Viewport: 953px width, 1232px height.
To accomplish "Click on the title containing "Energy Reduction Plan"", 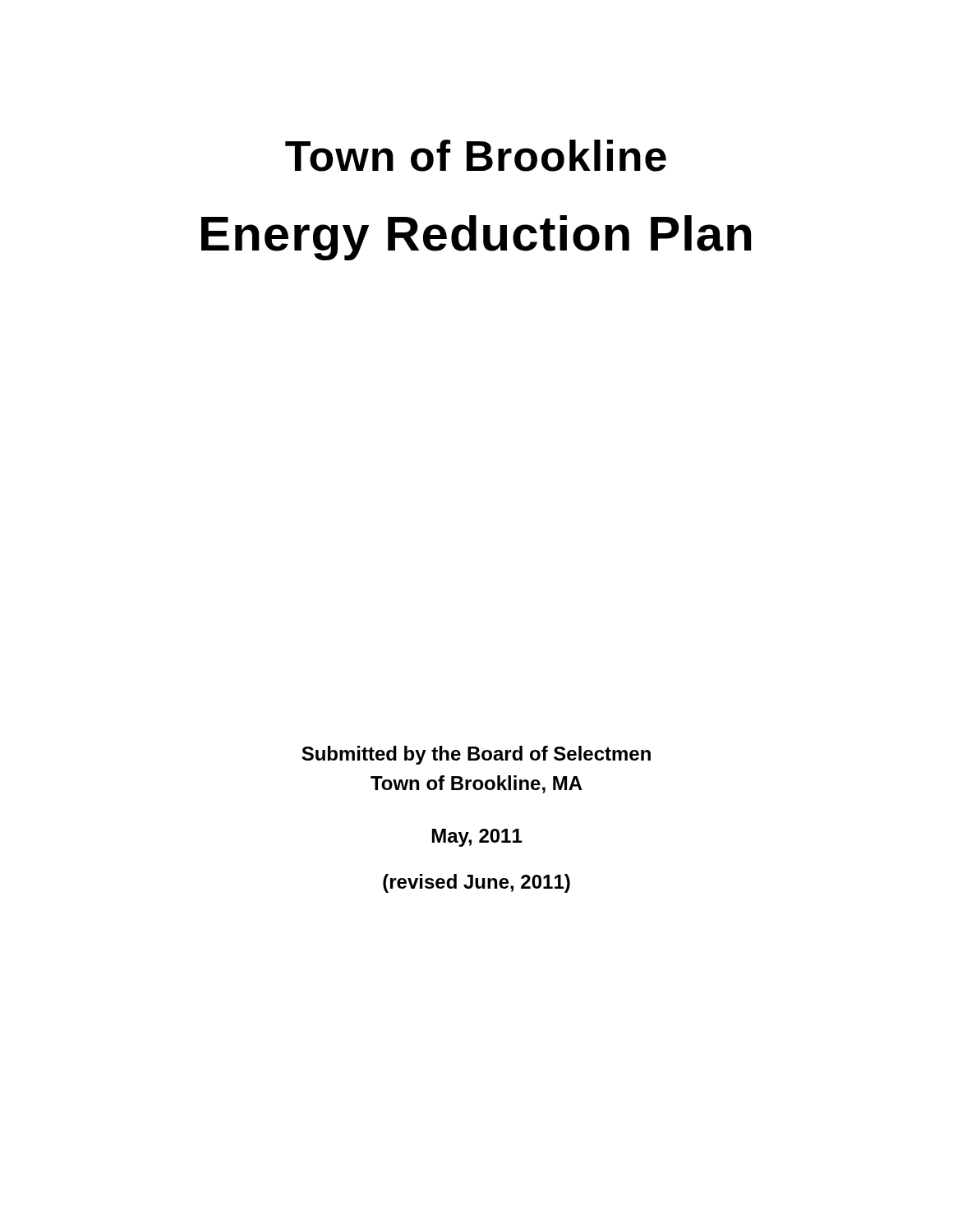I will tap(476, 234).
